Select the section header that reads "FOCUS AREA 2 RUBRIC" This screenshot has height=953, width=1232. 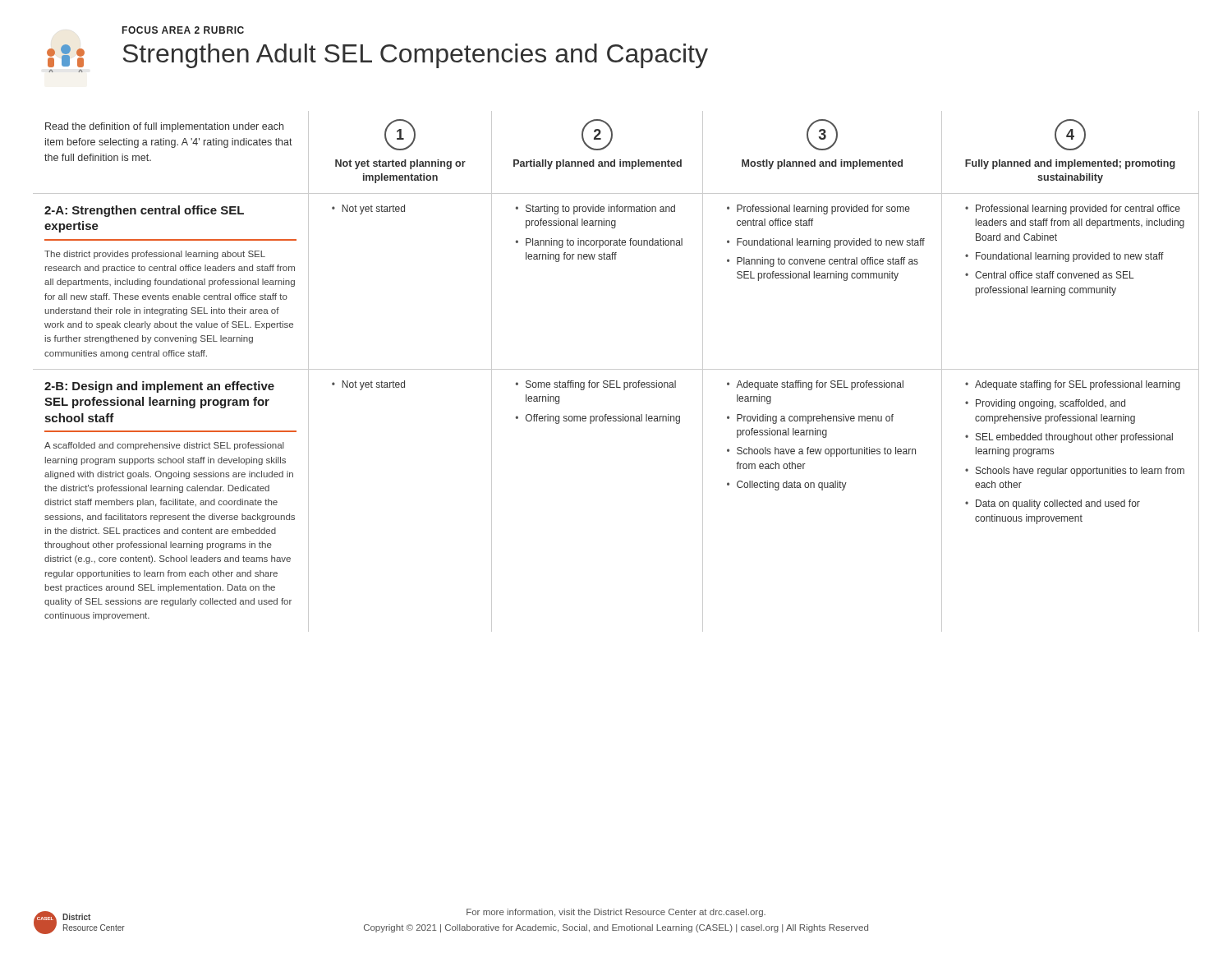tap(183, 30)
